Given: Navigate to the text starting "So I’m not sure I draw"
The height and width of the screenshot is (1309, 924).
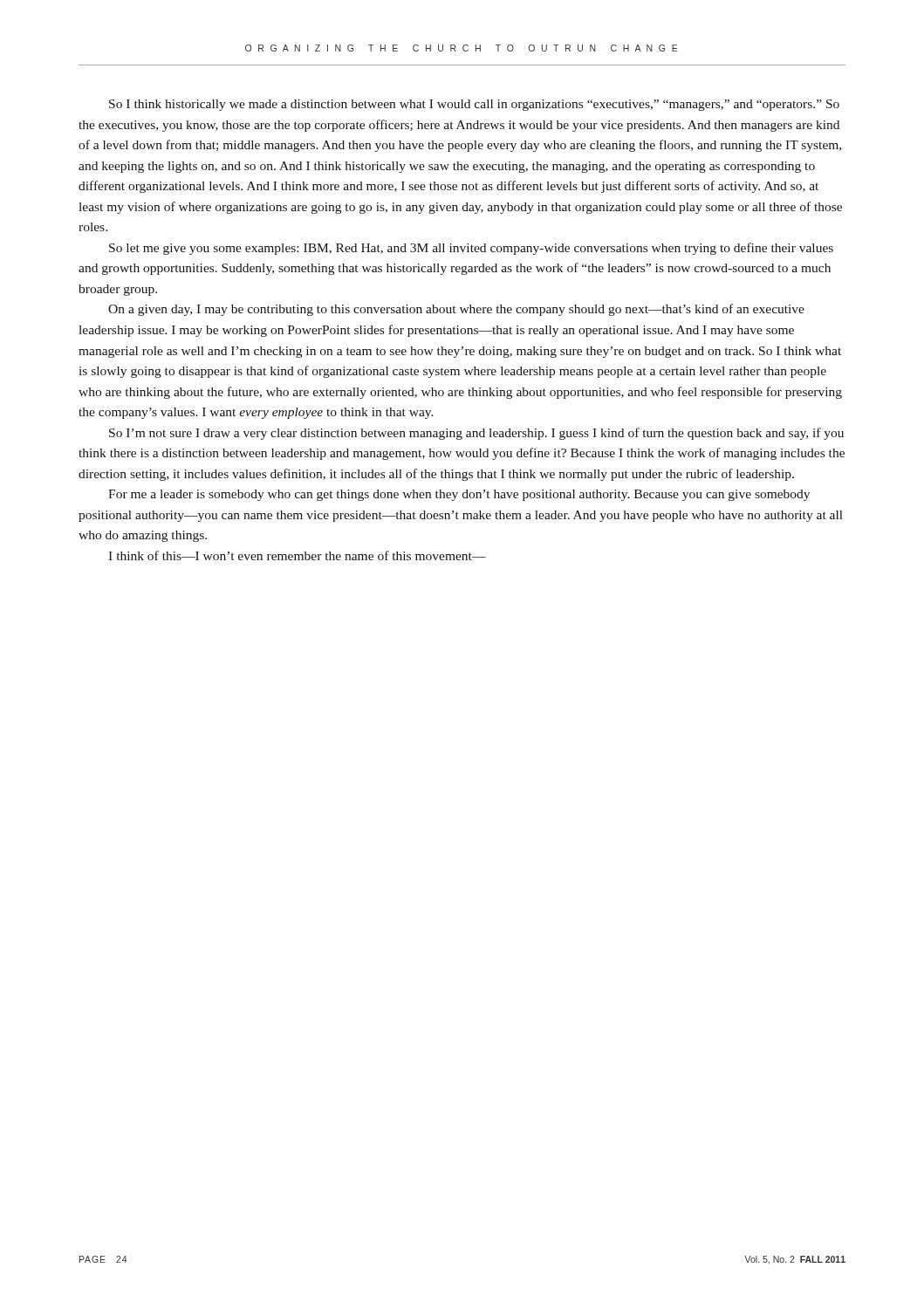Looking at the screenshot, I should click(462, 453).
